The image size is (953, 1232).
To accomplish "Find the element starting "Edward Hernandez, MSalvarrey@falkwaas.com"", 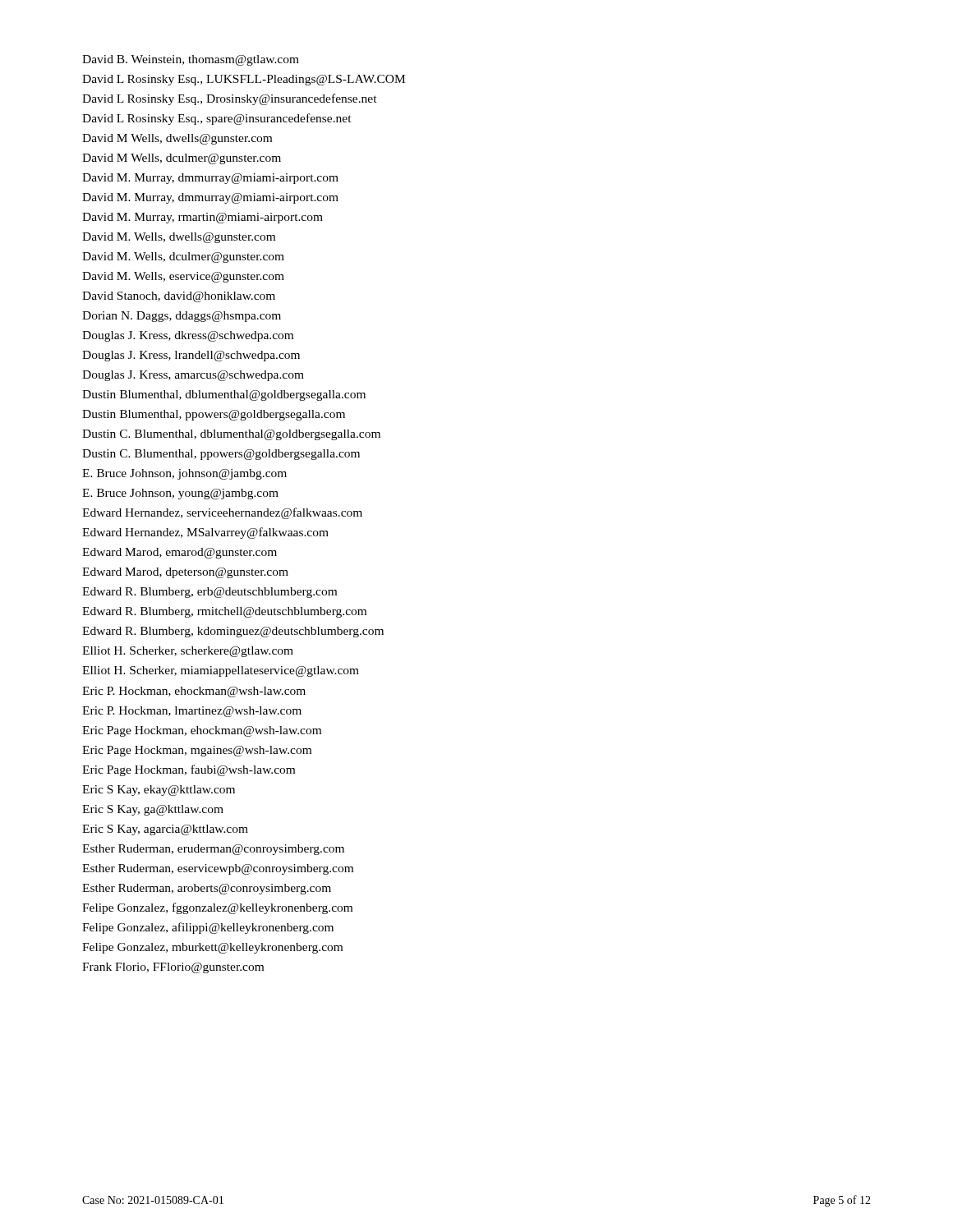I will coord(205,532).
